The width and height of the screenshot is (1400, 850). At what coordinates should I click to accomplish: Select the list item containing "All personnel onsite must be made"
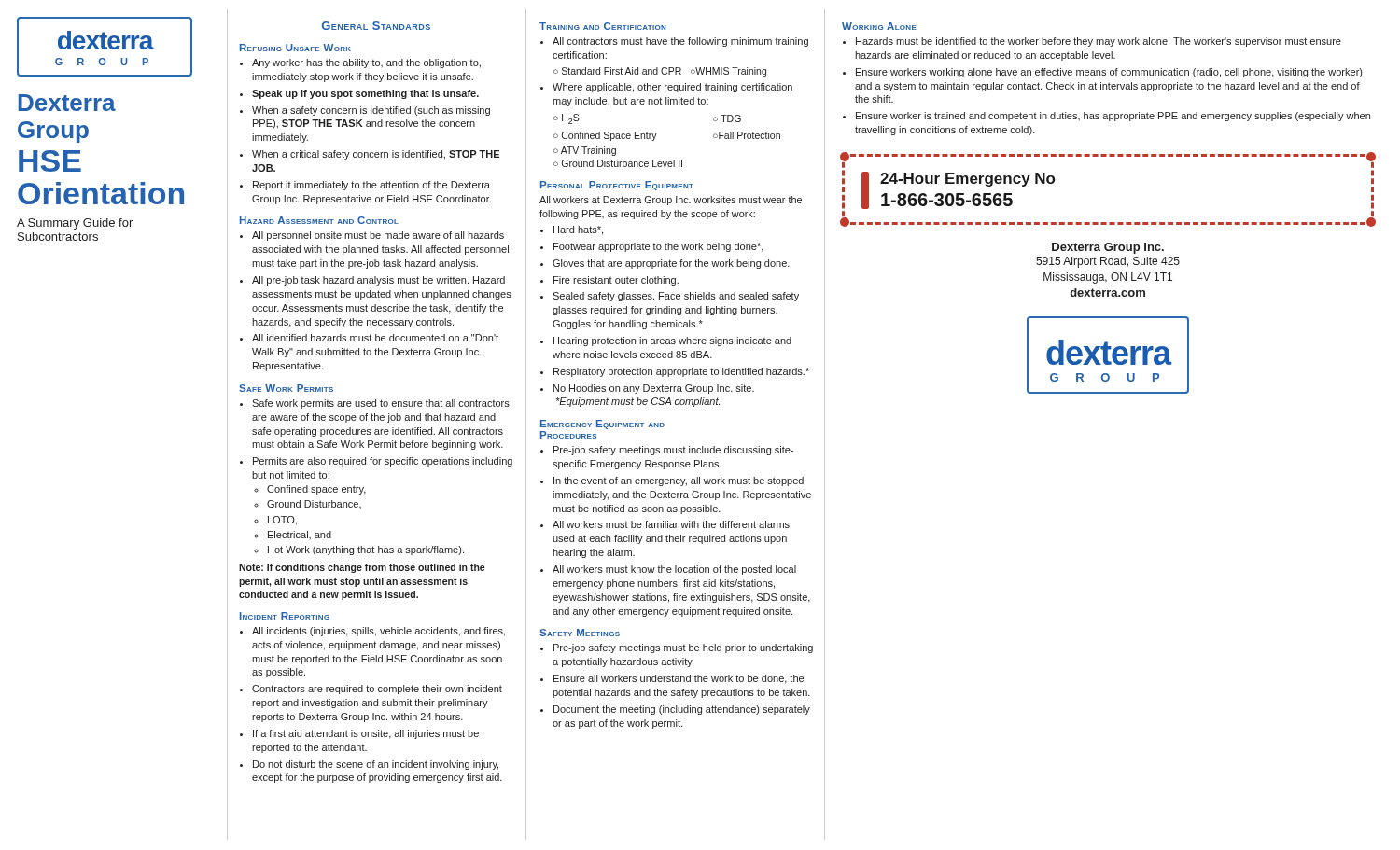[x=381, y=249]
